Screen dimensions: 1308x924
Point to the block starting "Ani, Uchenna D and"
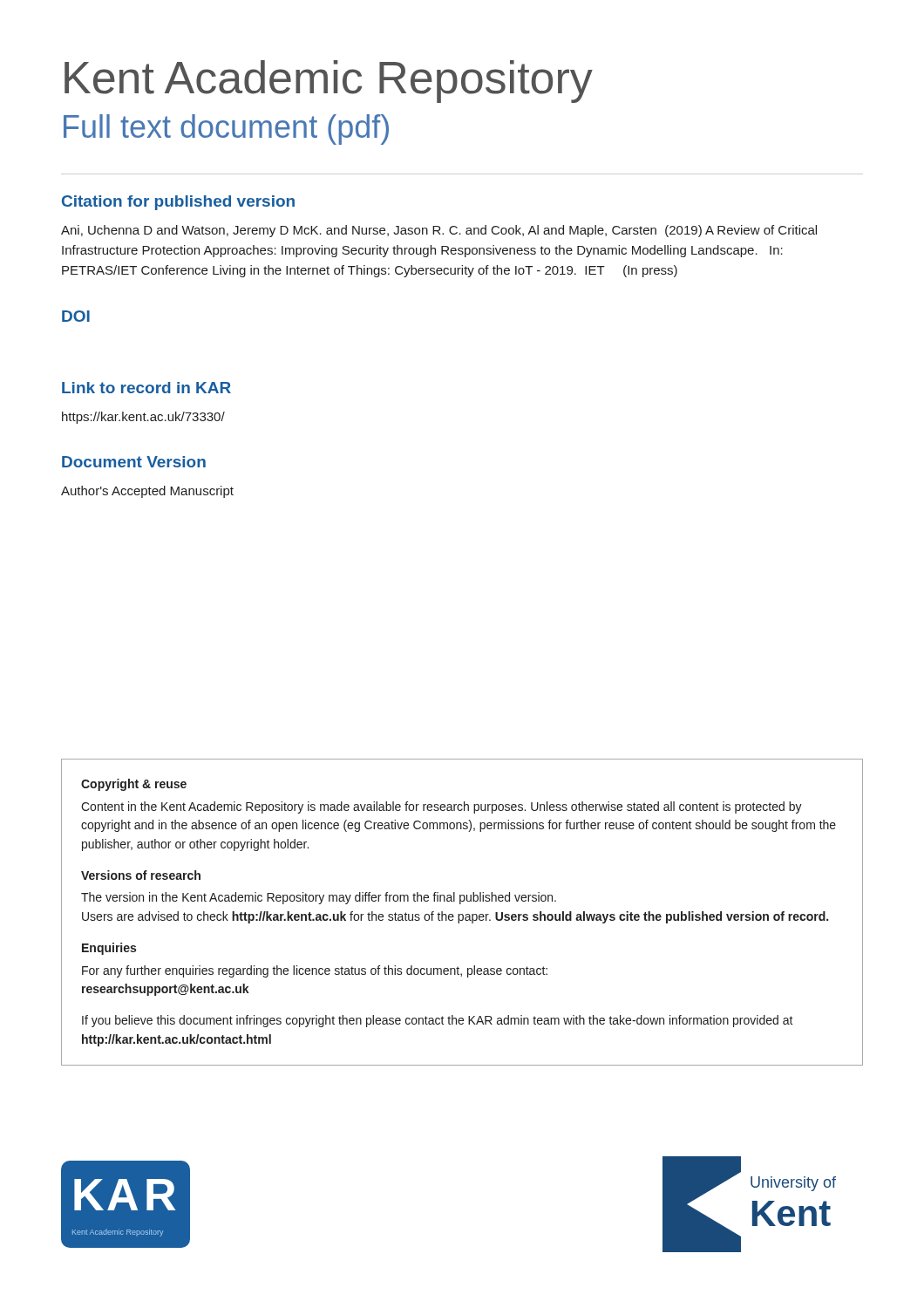tap(462, 250)
